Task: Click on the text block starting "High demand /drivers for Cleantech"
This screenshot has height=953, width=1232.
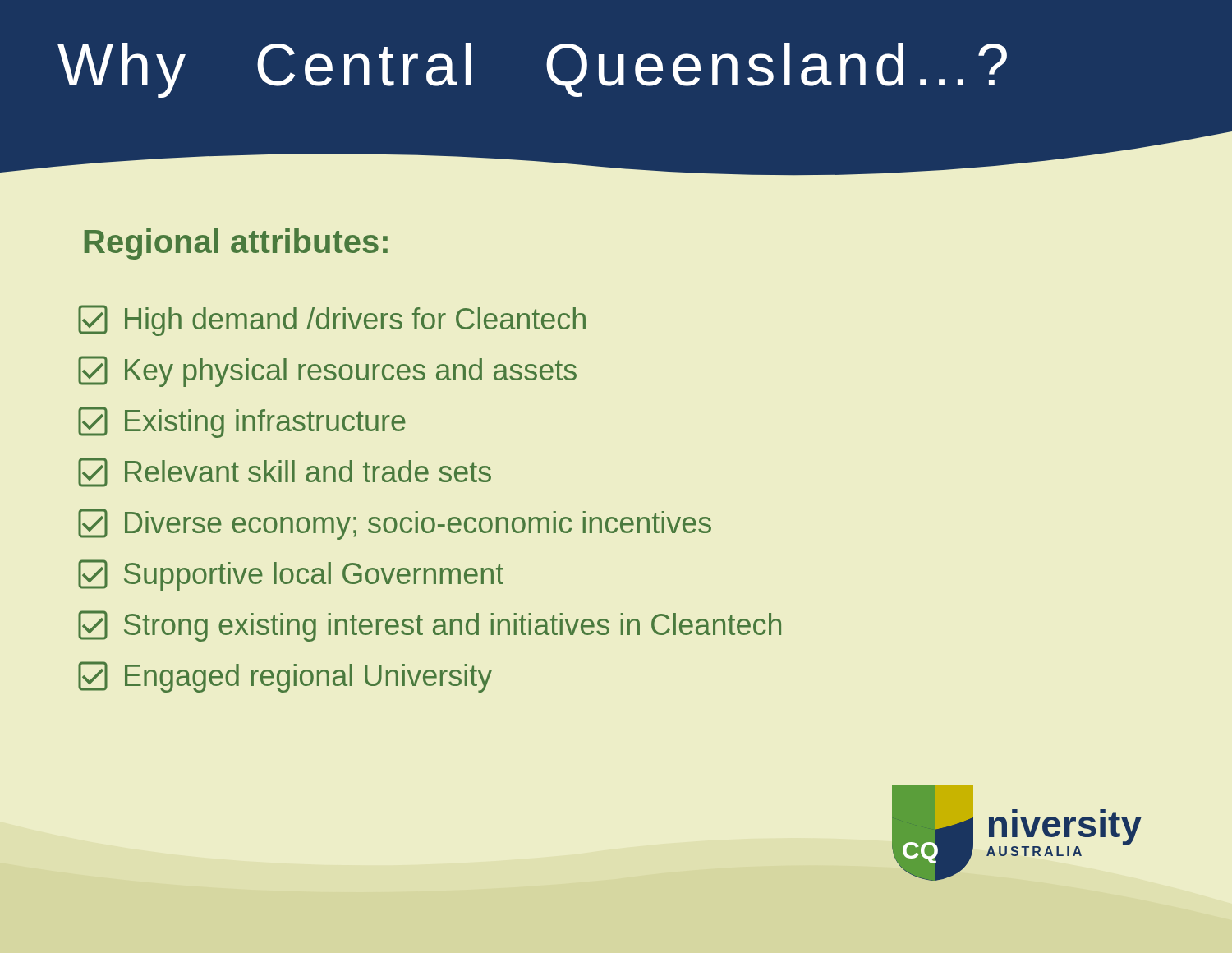Action: tap(333, 319)
